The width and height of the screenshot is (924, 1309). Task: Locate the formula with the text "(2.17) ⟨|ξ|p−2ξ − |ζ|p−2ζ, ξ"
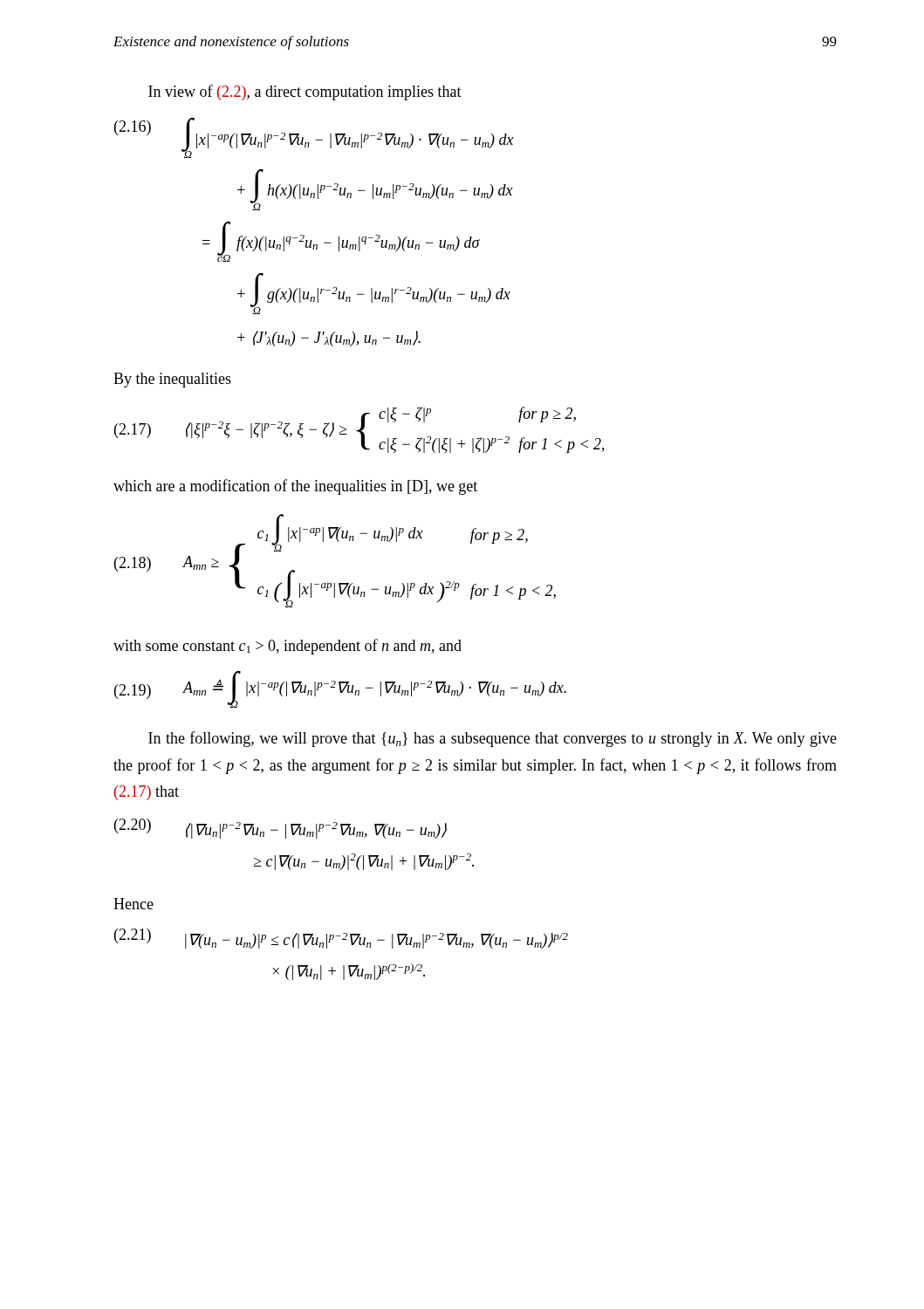475,429
